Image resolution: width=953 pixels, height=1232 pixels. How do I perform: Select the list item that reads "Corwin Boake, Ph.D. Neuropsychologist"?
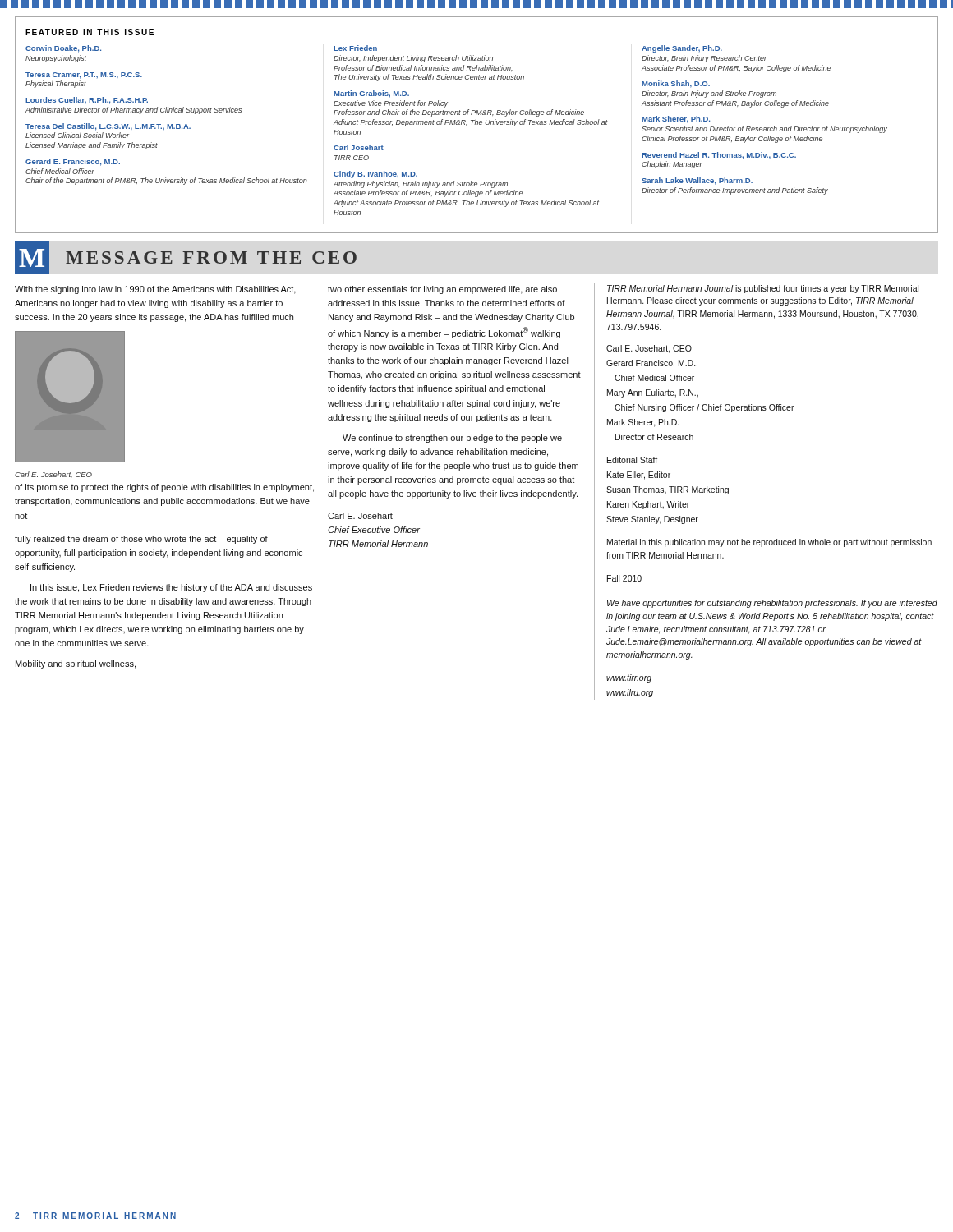[63, 49]
